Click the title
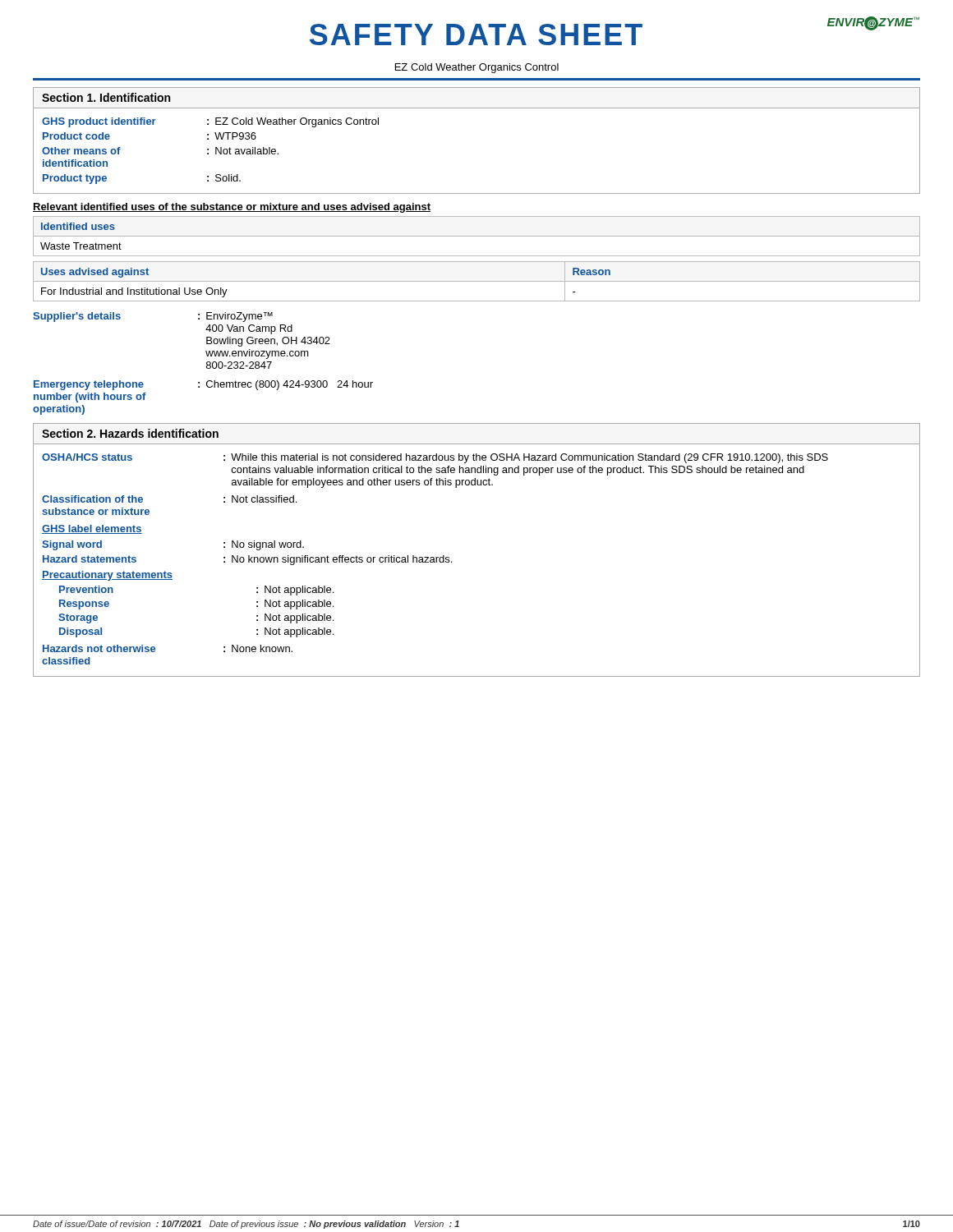The image size is (953, 1232). coord(476,35)
